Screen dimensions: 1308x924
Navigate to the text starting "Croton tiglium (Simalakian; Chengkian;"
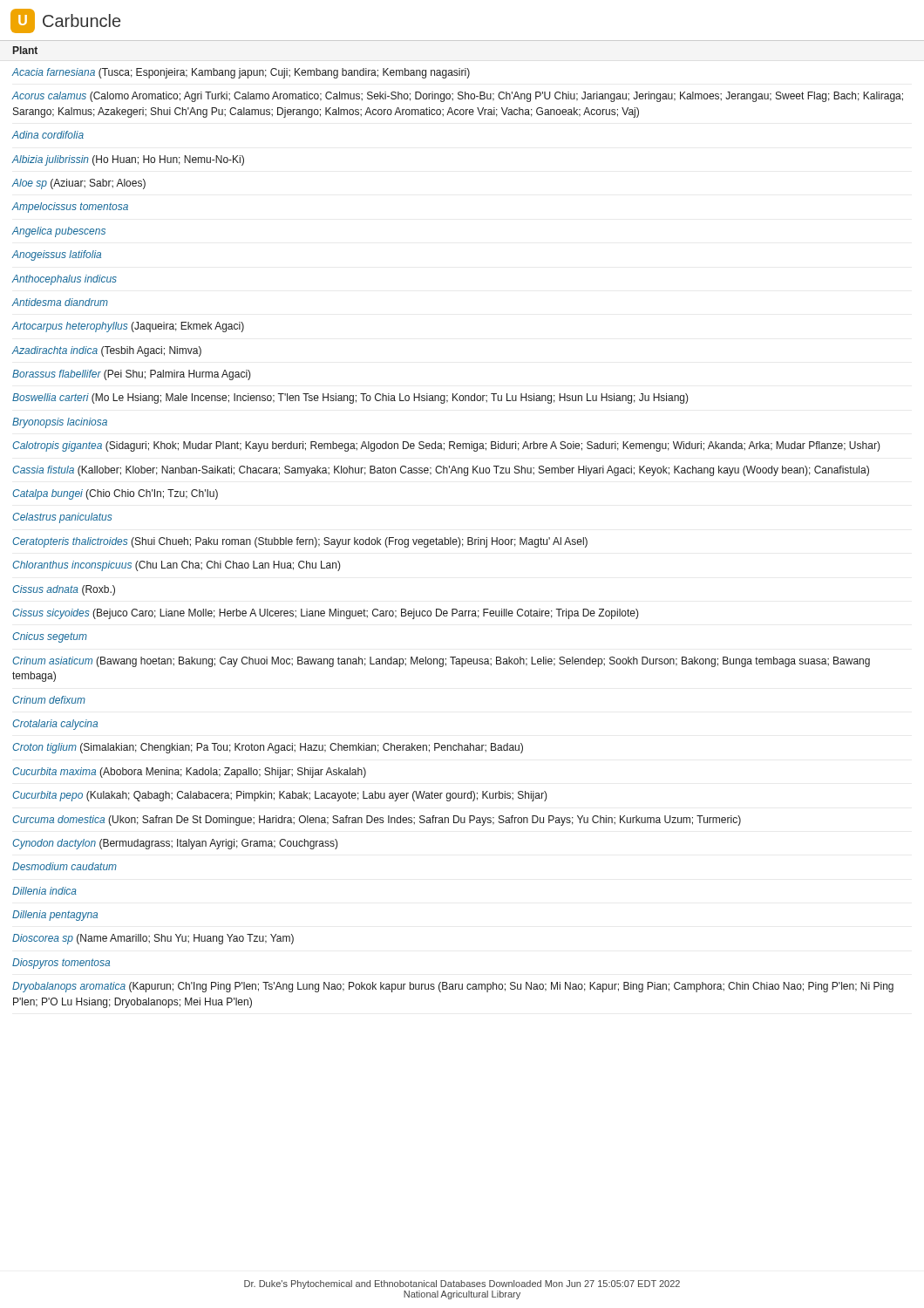pos(268,748)
